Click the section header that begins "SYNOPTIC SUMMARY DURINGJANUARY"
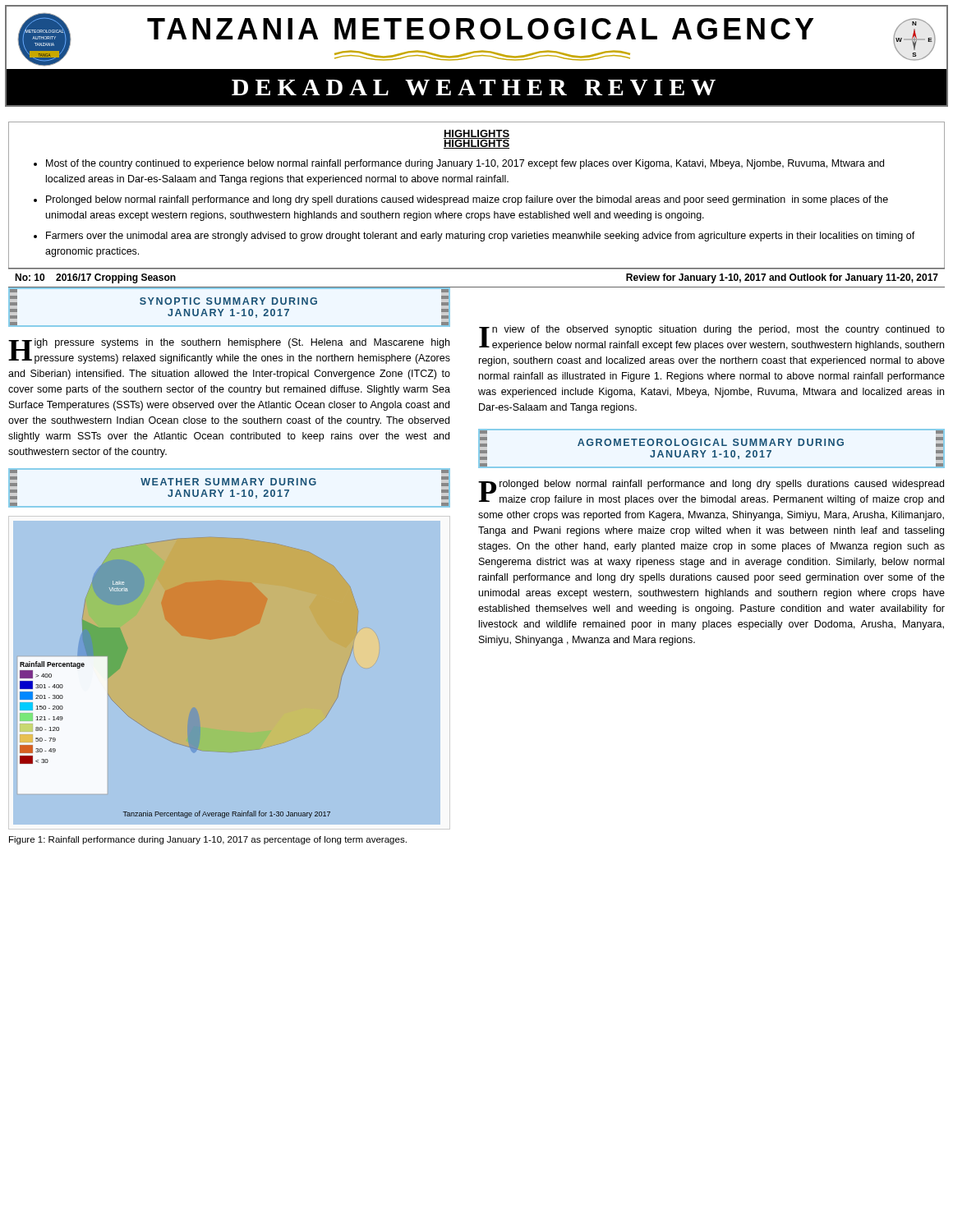The height and width of the screenshot is (1232, 953). click(x=229, y=307)
